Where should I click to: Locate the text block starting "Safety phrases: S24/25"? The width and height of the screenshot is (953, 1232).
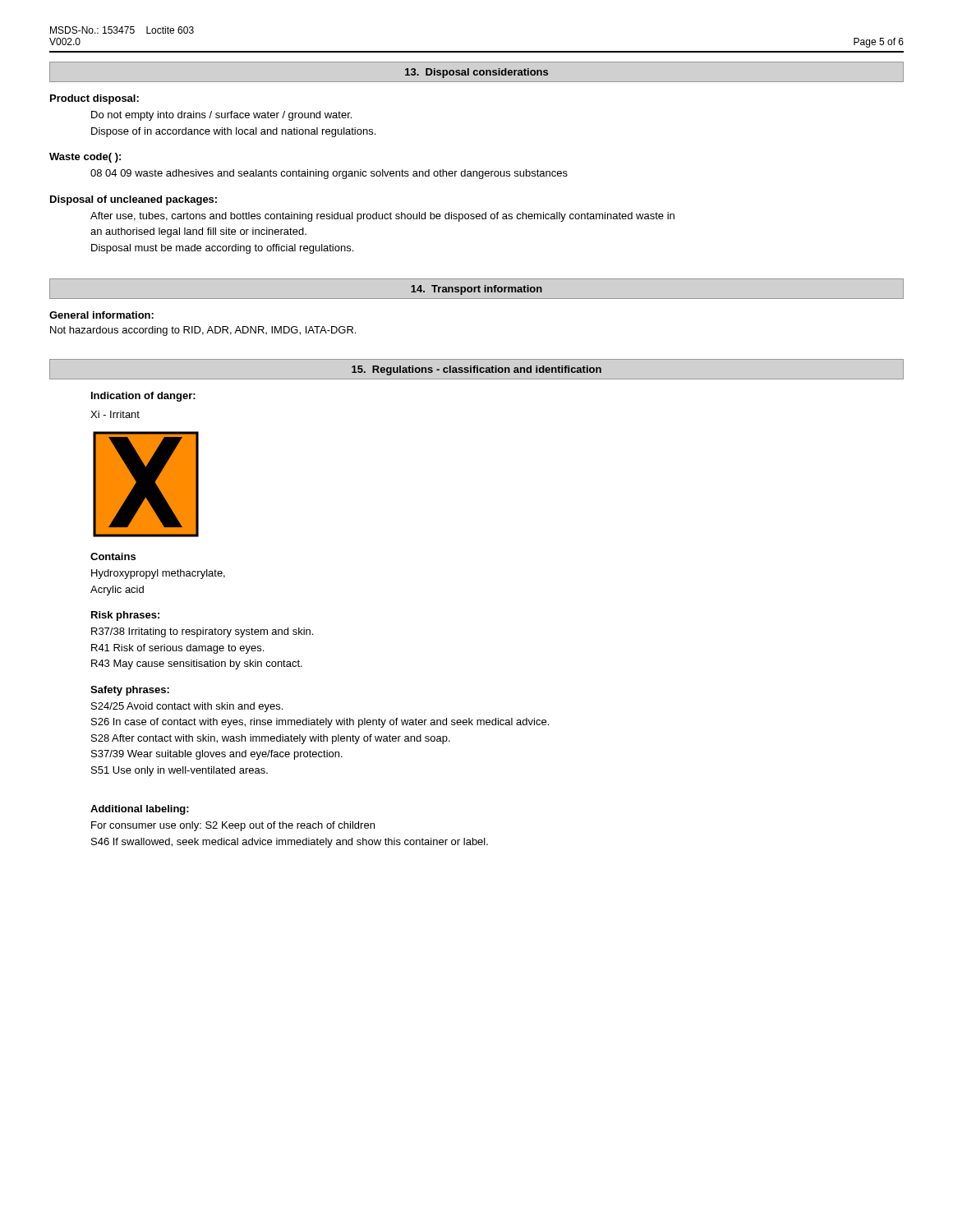pyautogui.click(x=497, y=730)
